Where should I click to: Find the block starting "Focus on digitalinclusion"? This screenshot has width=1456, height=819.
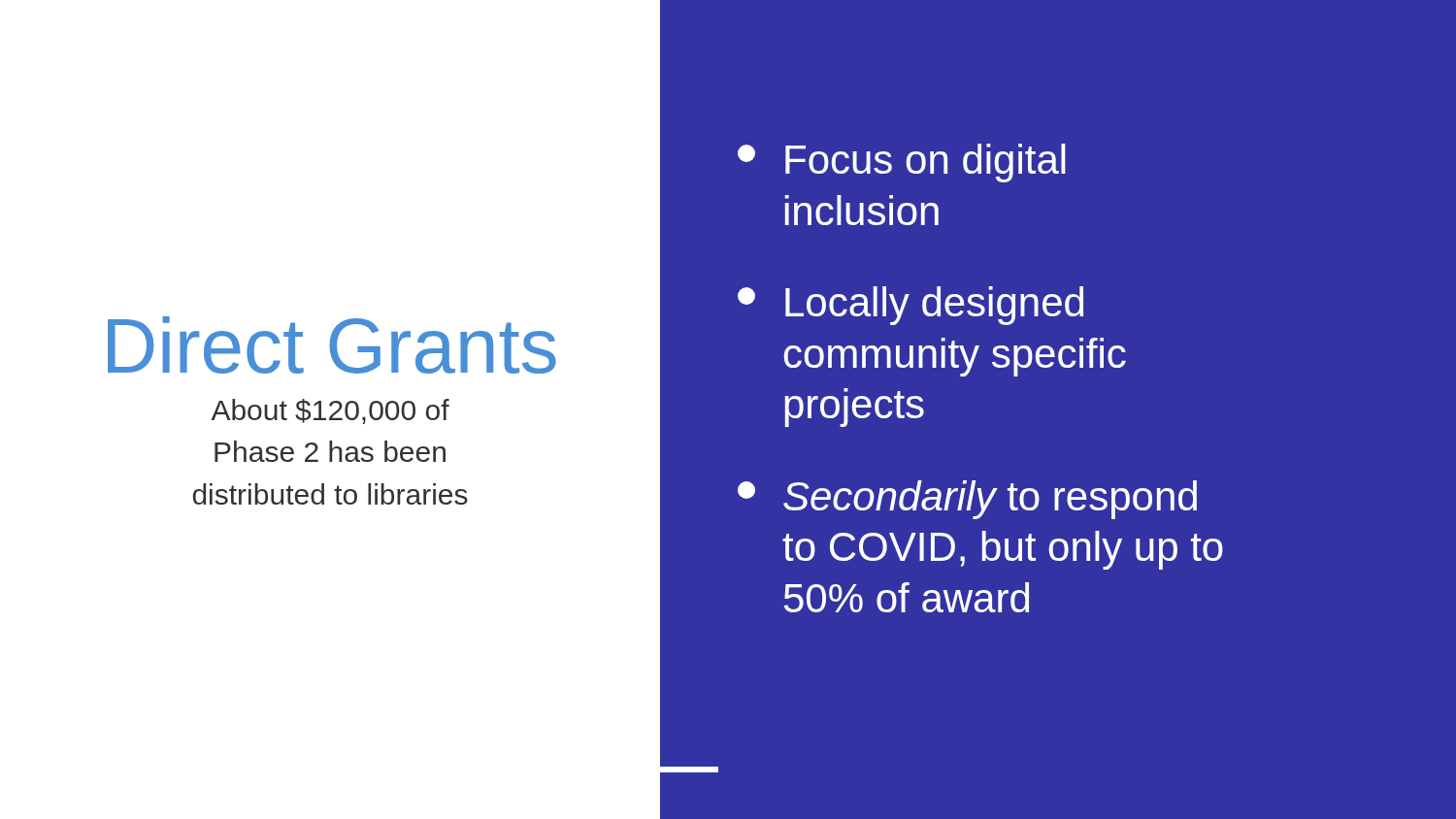903,186
